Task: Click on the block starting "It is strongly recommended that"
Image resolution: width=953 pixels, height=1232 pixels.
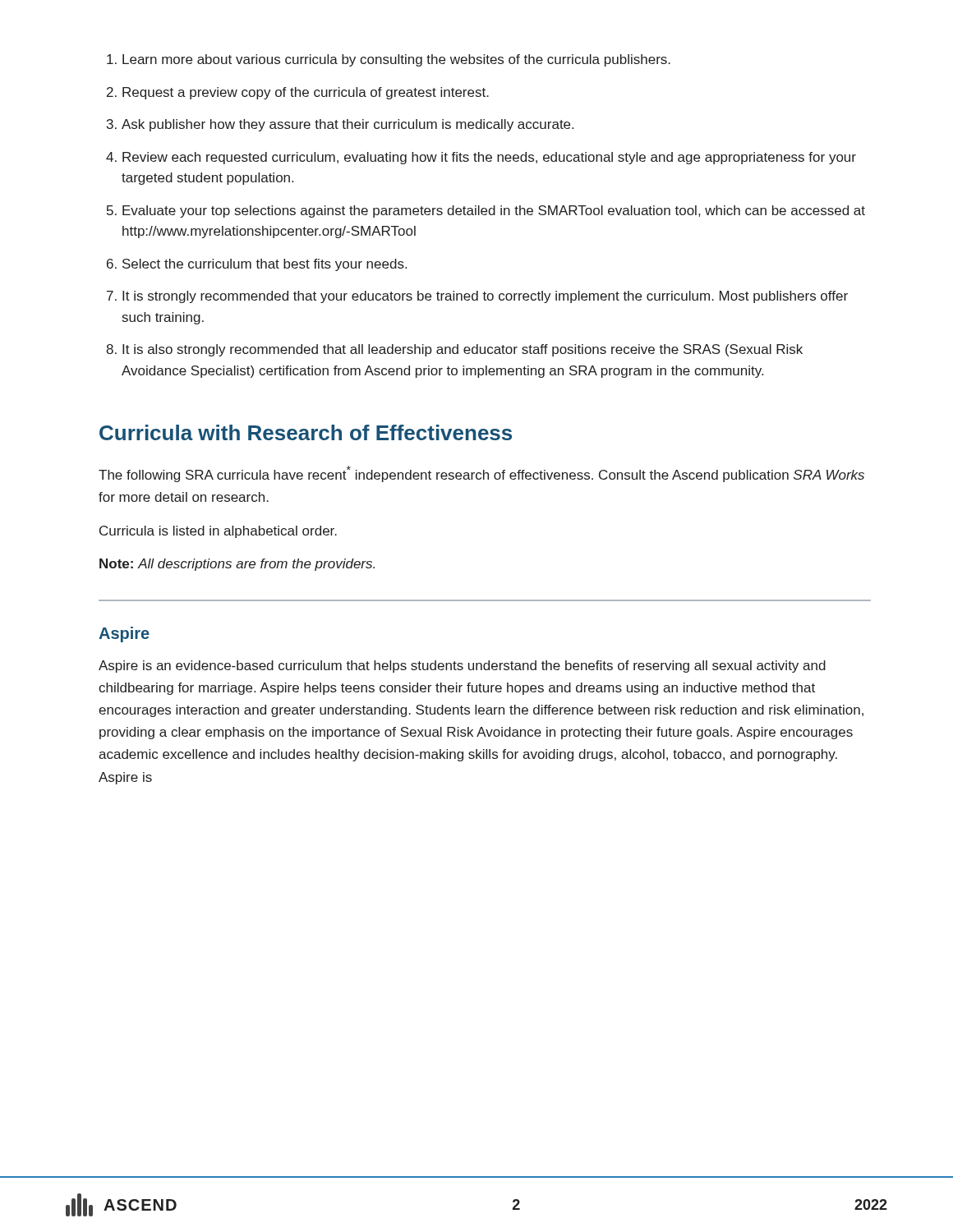Action: click(x=485, y=307)
